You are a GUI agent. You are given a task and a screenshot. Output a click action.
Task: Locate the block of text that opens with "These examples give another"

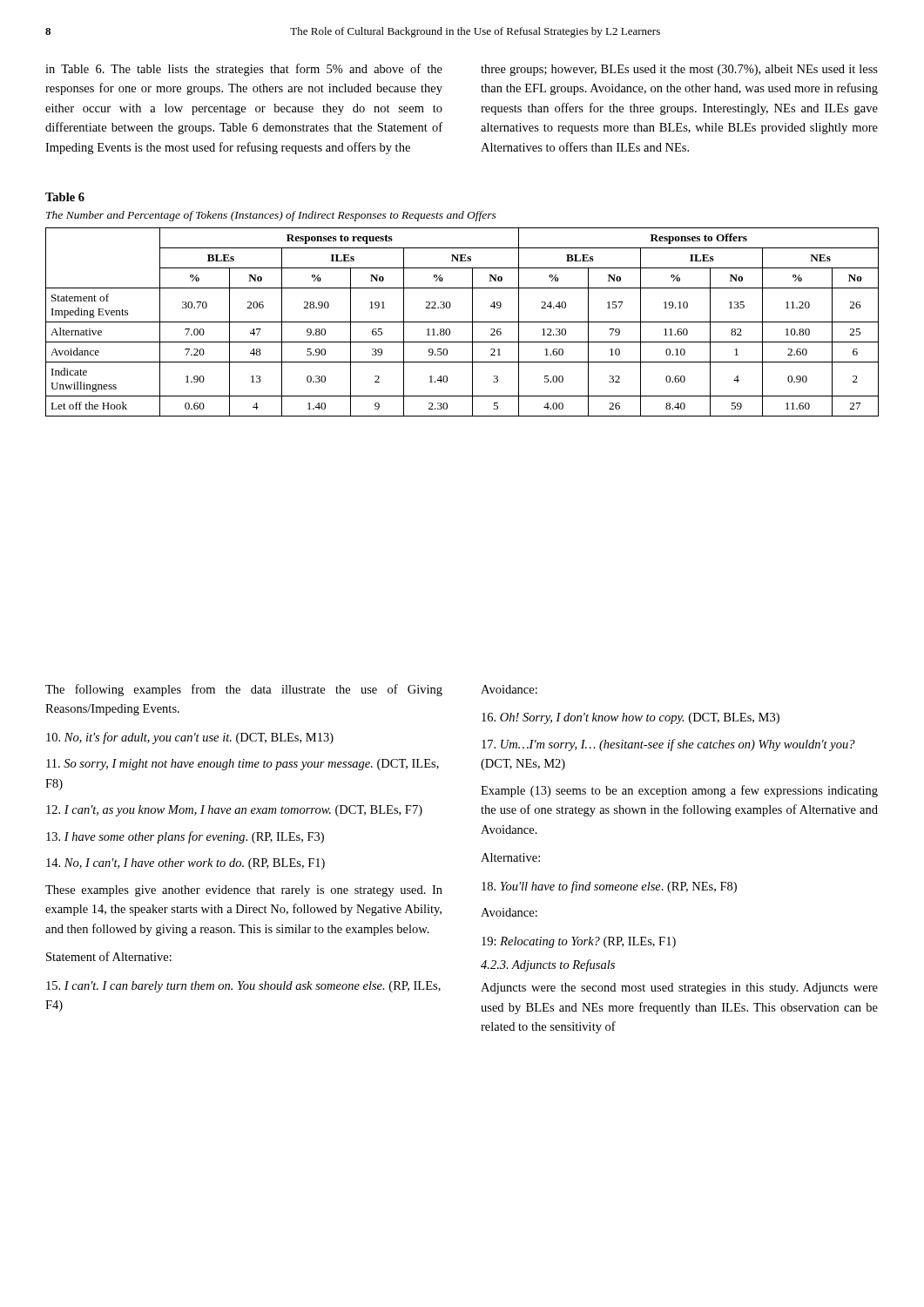(x=244, y=909)
